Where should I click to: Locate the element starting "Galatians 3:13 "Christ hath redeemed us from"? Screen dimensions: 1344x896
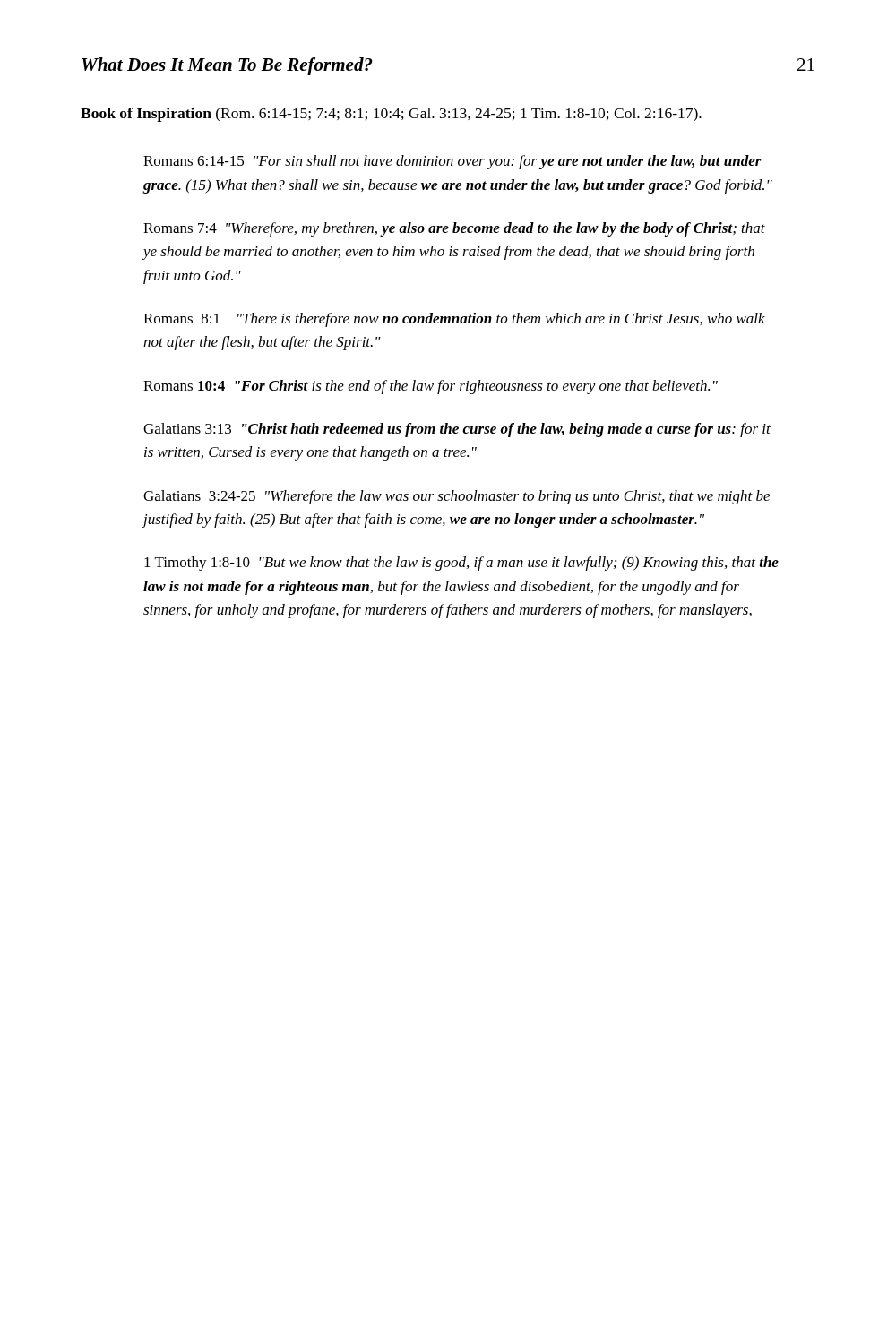457,441
